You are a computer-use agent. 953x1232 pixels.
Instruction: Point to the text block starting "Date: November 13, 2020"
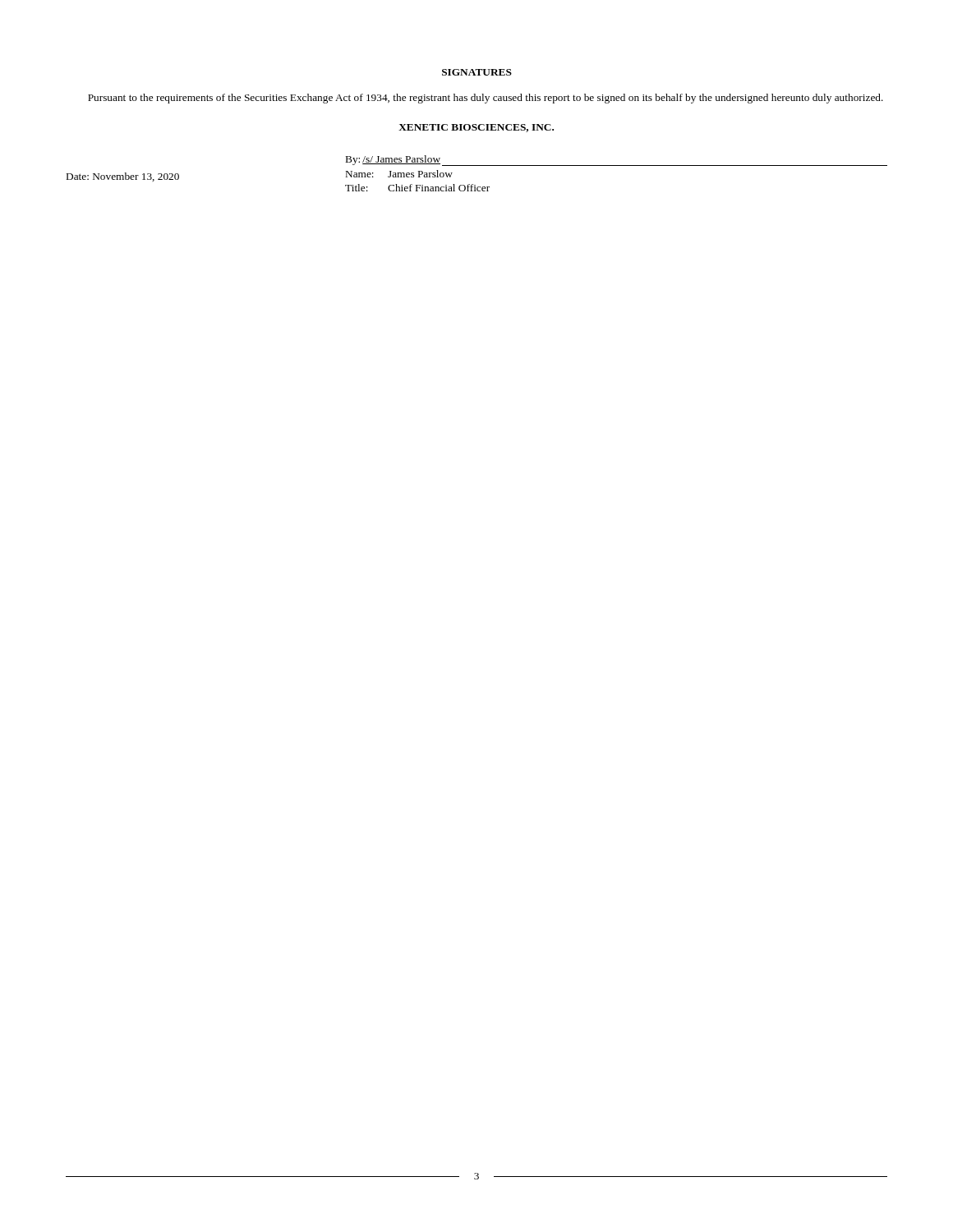pyautogui.click(x=123, y=176)
